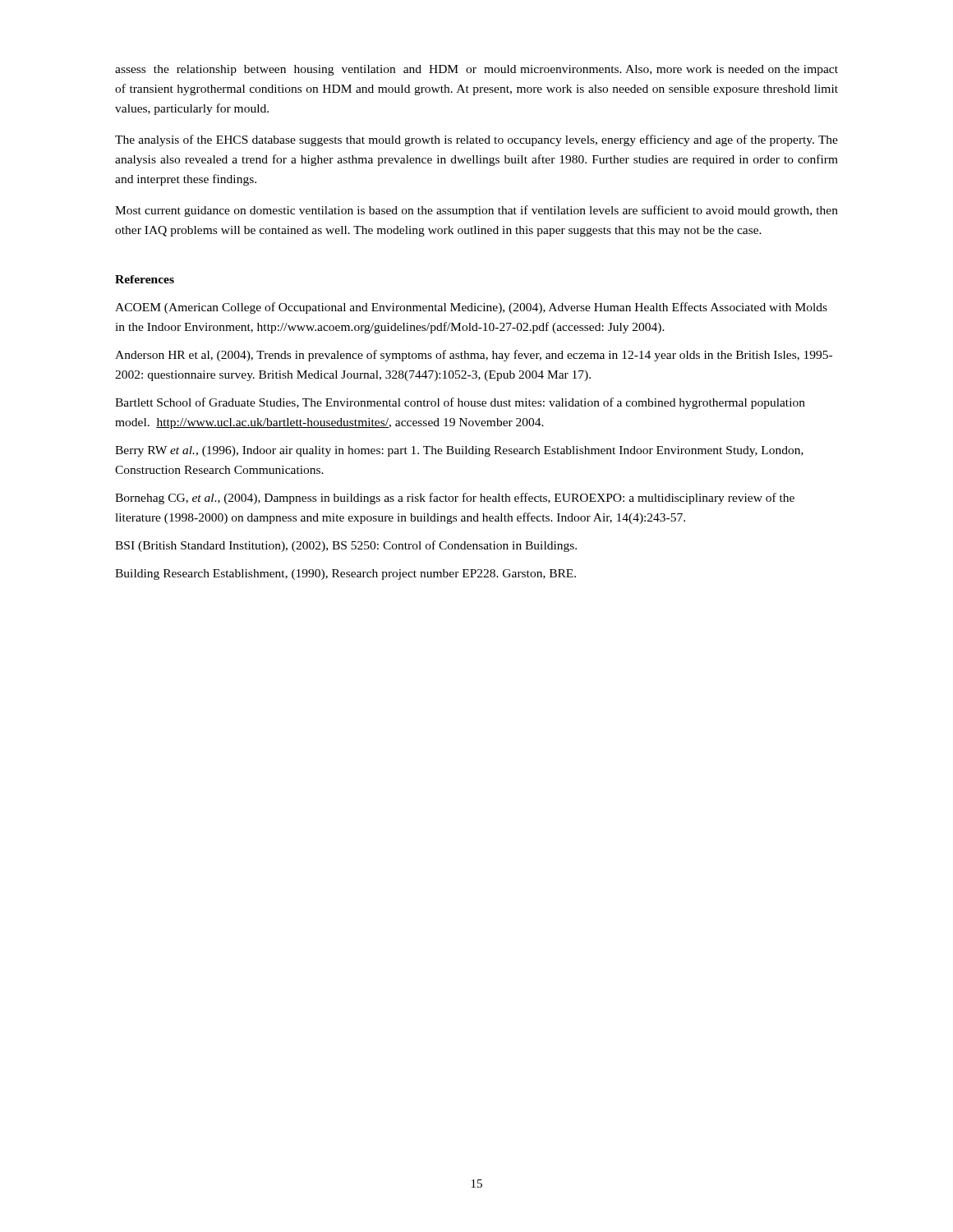Find the block starting "Building Research Establishment, (1990), Research project number"
This screenshot has width=953, height=1232.
(346, 573)
